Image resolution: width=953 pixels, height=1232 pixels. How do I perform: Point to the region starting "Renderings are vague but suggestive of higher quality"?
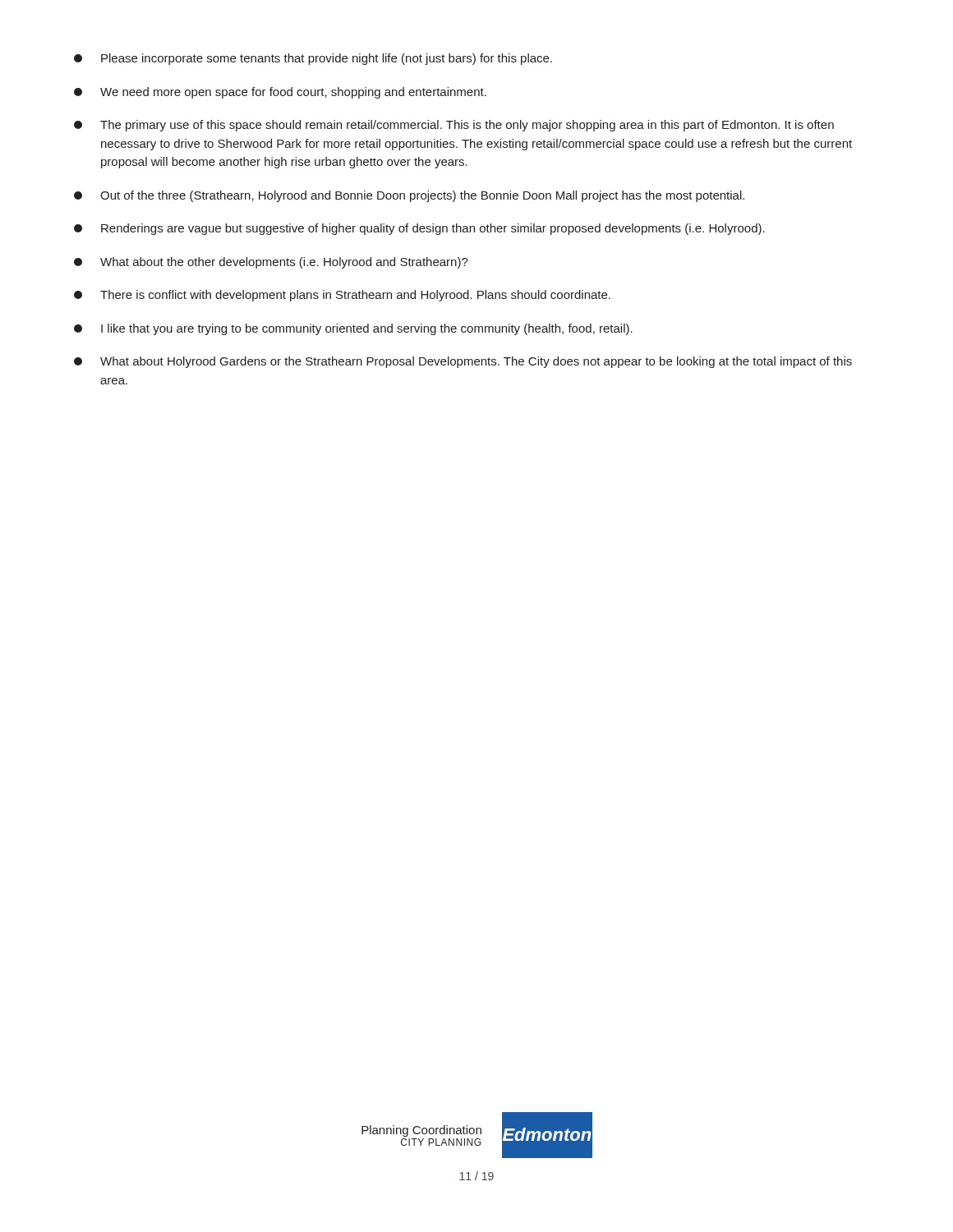[x=476, y=229]
